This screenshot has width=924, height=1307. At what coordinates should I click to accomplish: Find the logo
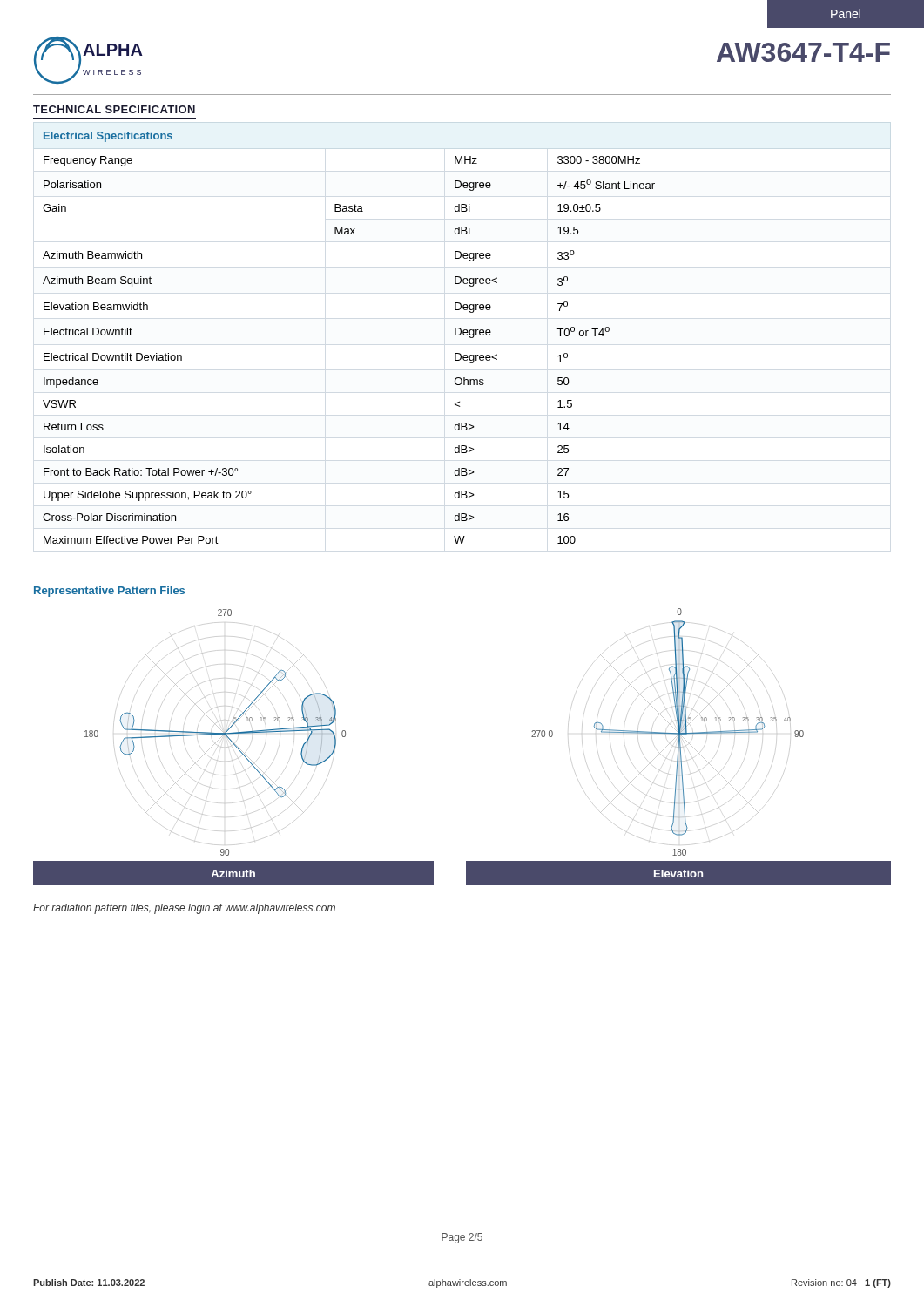[x=101, y=60]
